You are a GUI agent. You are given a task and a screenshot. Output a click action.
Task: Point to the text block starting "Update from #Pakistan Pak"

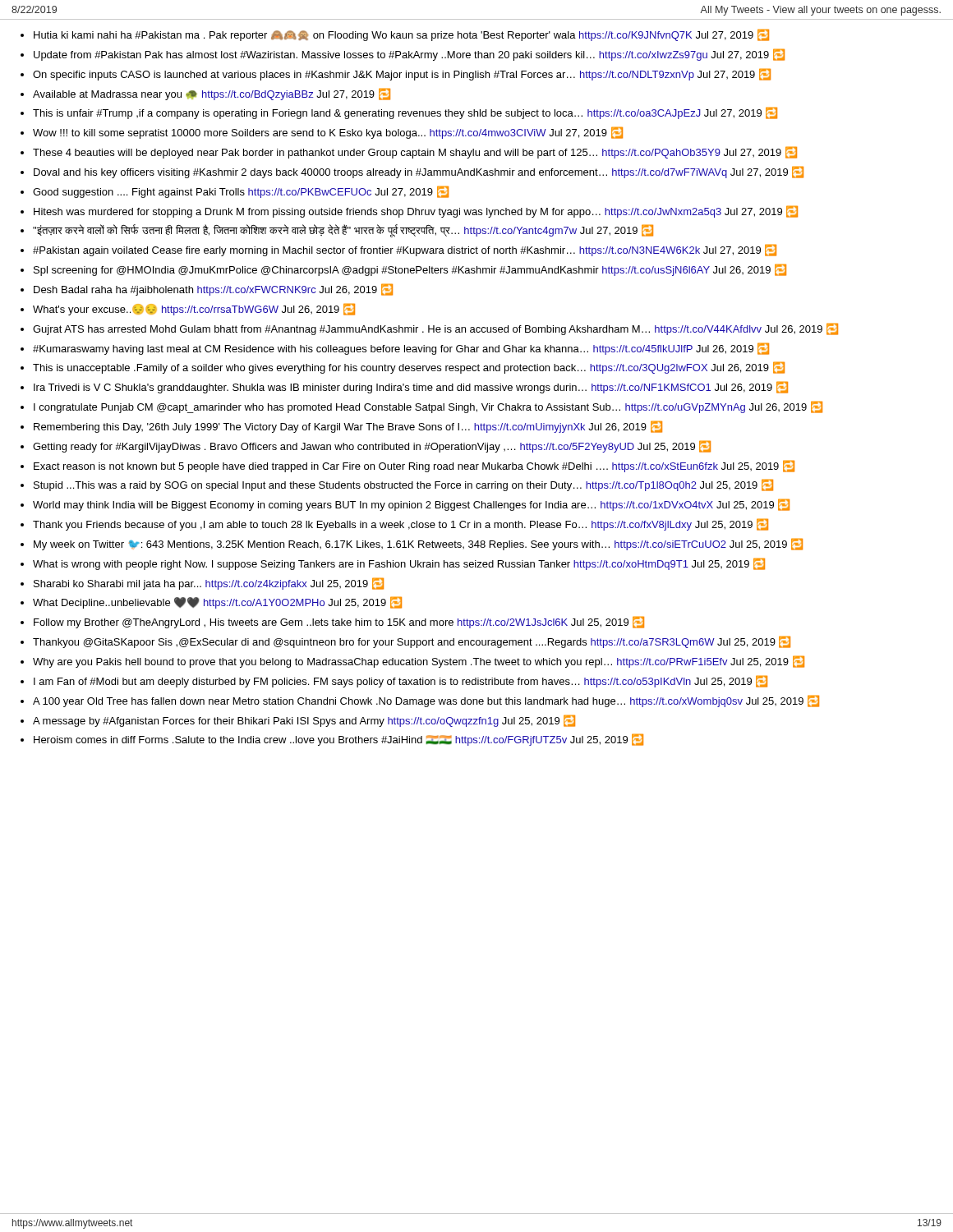pyautogui.click(x=409, y=54)
